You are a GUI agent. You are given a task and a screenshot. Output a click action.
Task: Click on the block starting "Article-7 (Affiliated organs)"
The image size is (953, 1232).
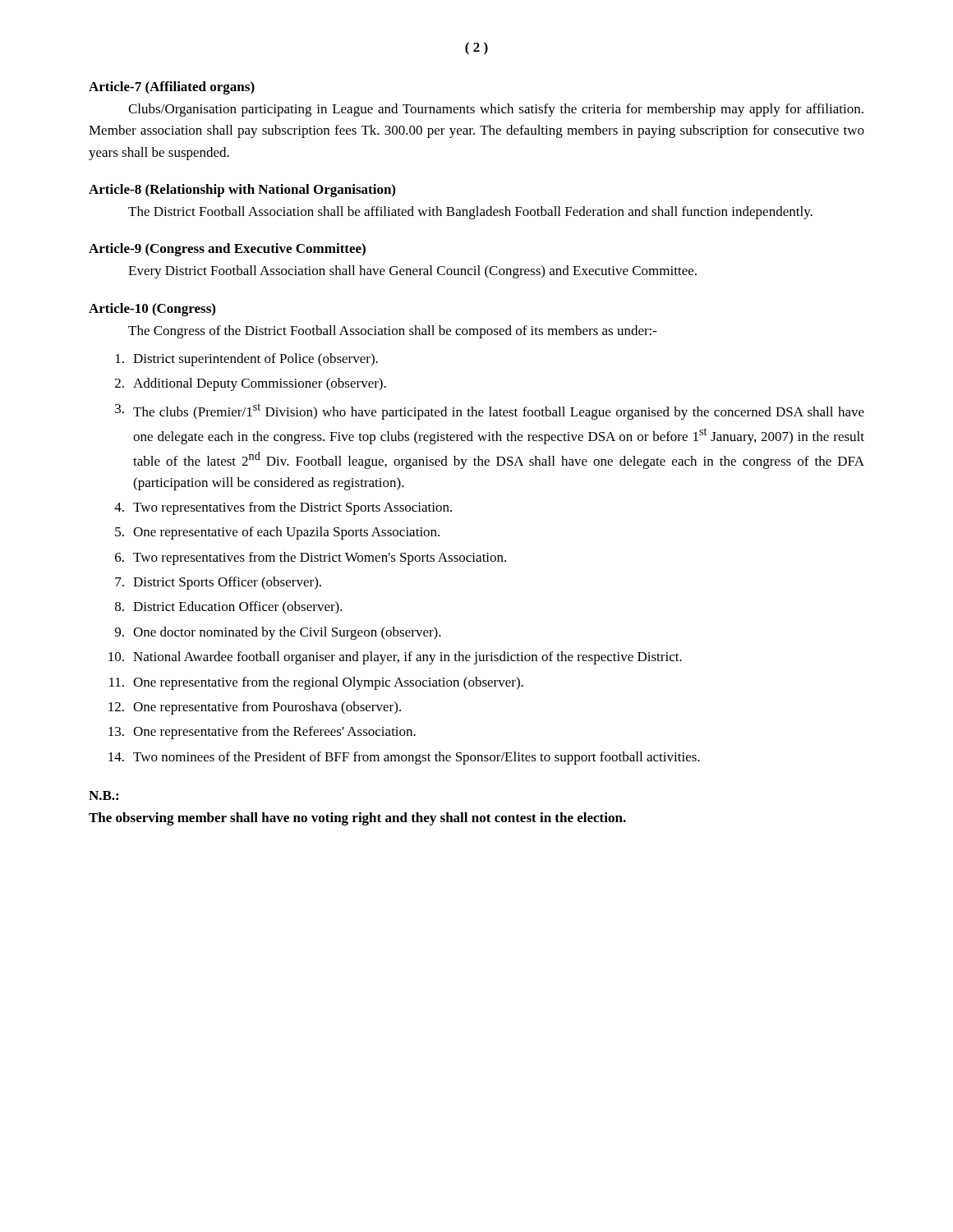pyautogui.click(x=172, y=87)
